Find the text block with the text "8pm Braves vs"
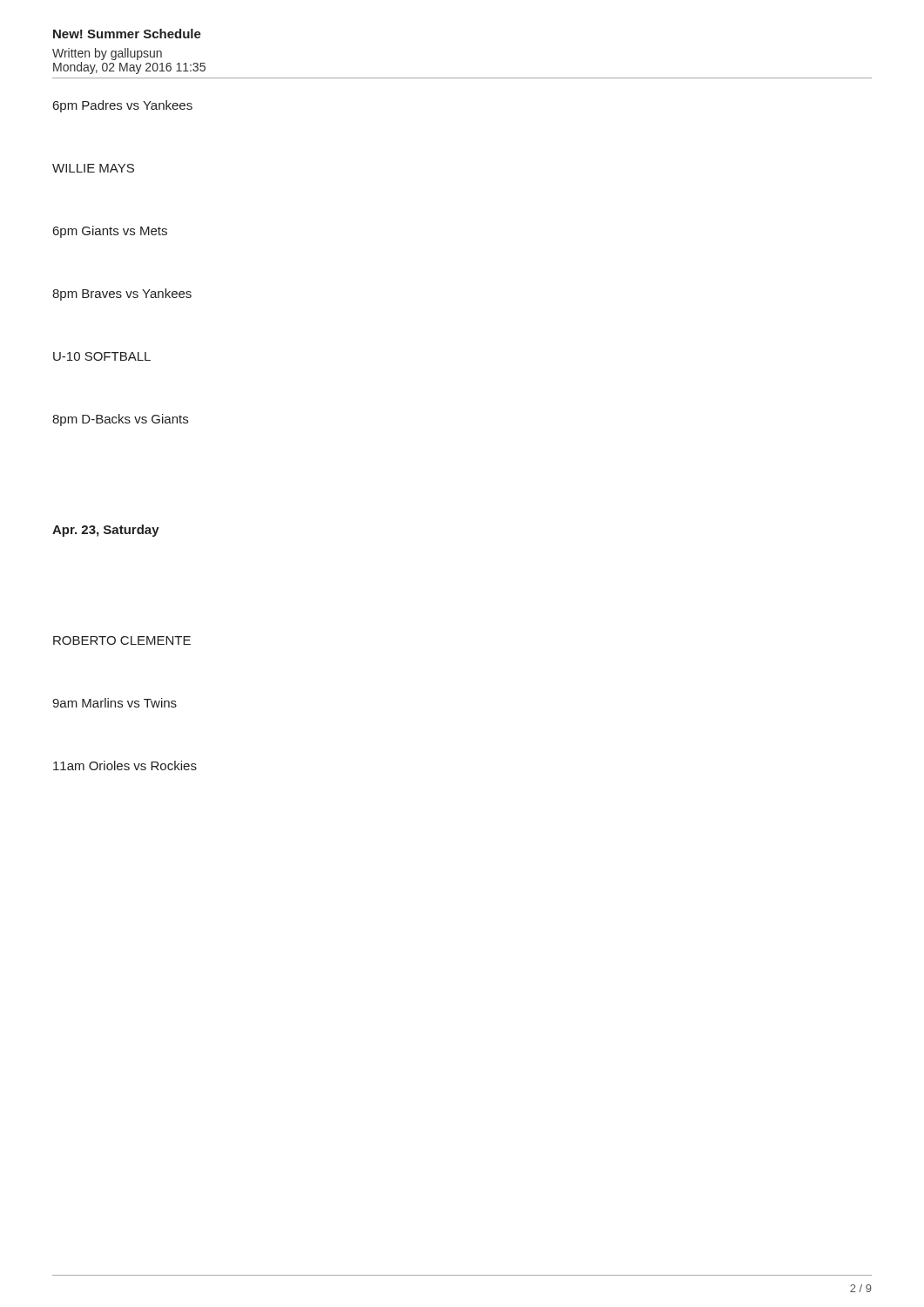 (122, 293)
